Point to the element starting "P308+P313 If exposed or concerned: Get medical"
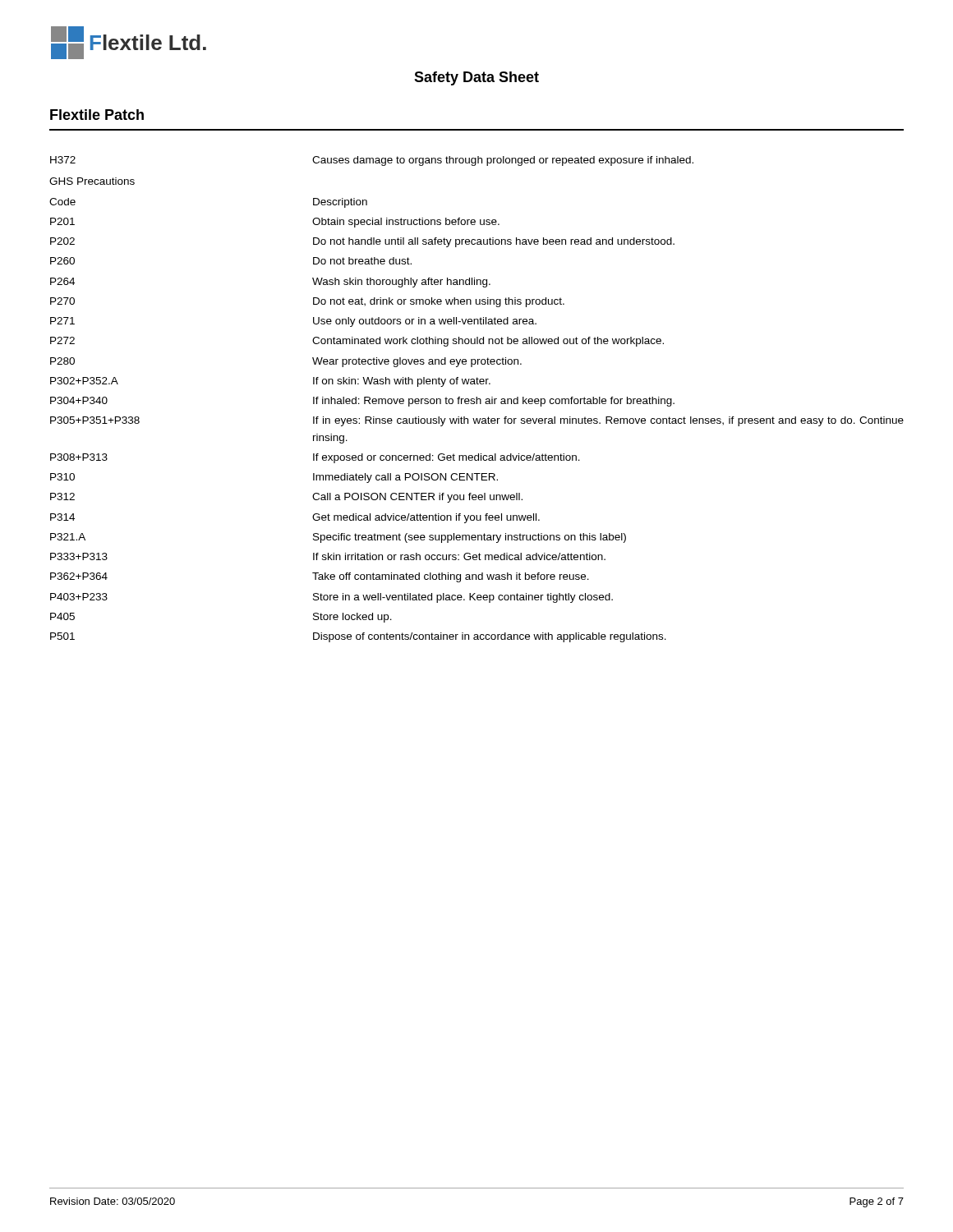 click(x=476, y=457)
